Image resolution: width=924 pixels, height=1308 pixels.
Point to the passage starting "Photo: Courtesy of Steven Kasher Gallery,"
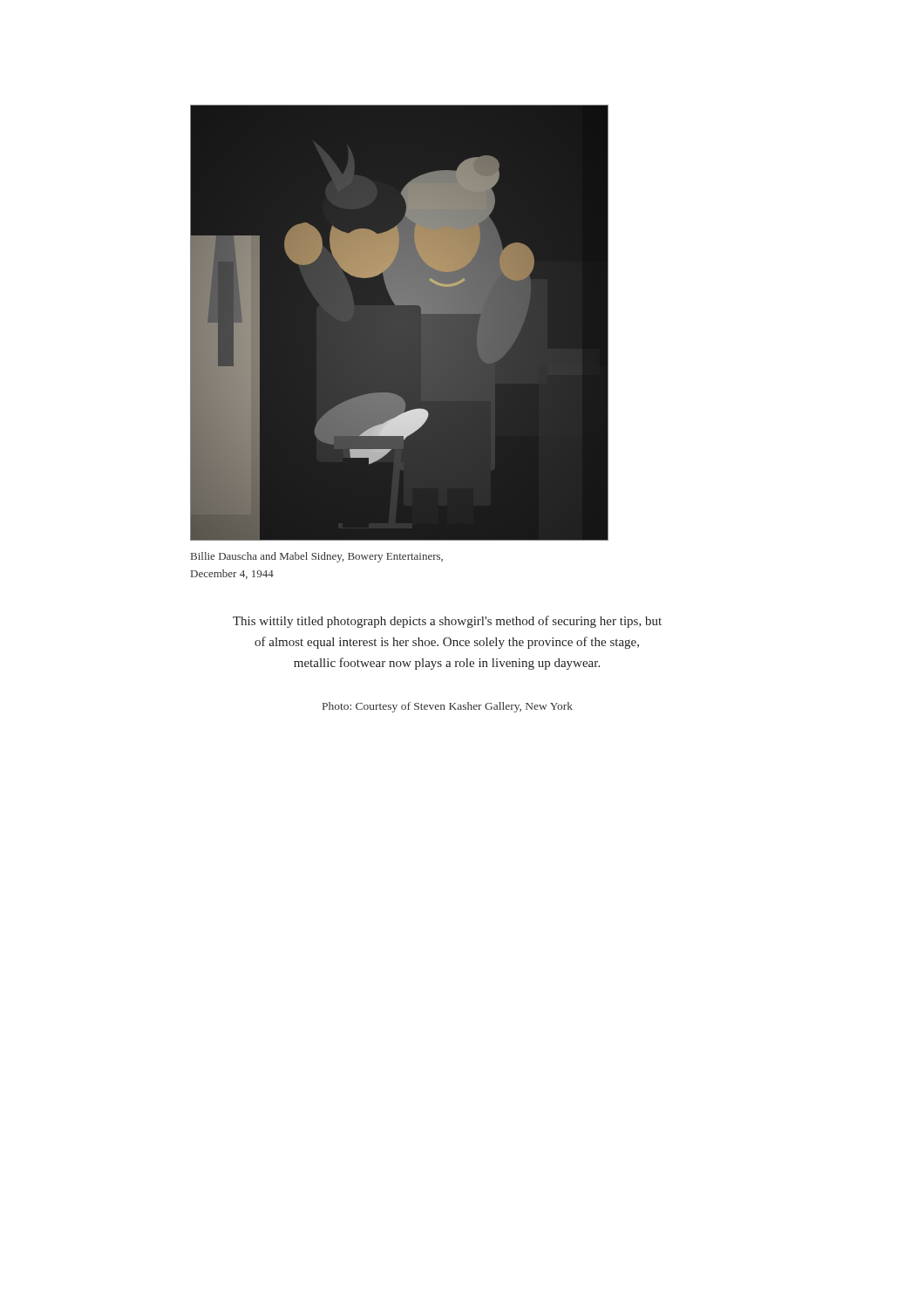(x=447, y=706)
